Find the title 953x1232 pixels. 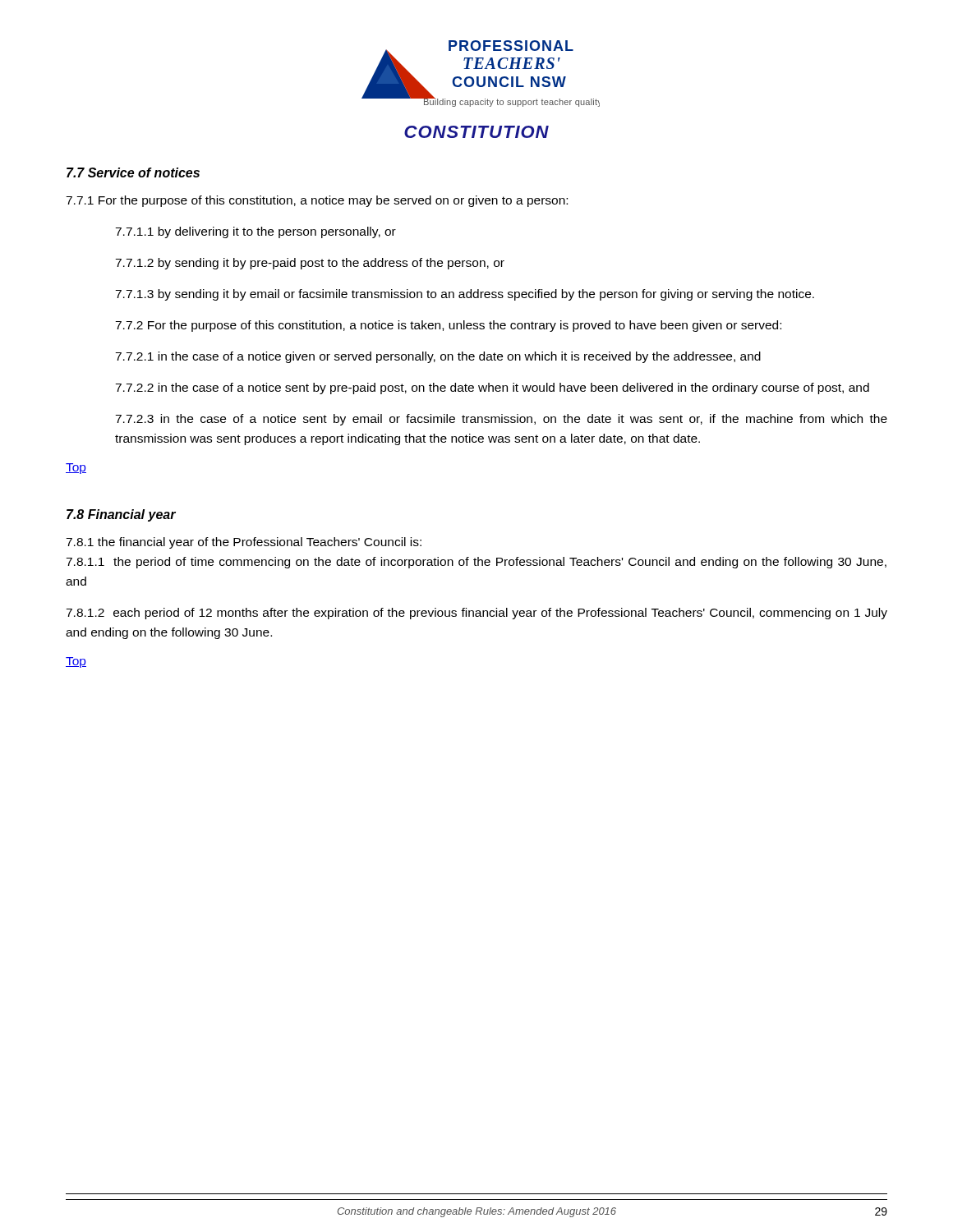point(476,132)
